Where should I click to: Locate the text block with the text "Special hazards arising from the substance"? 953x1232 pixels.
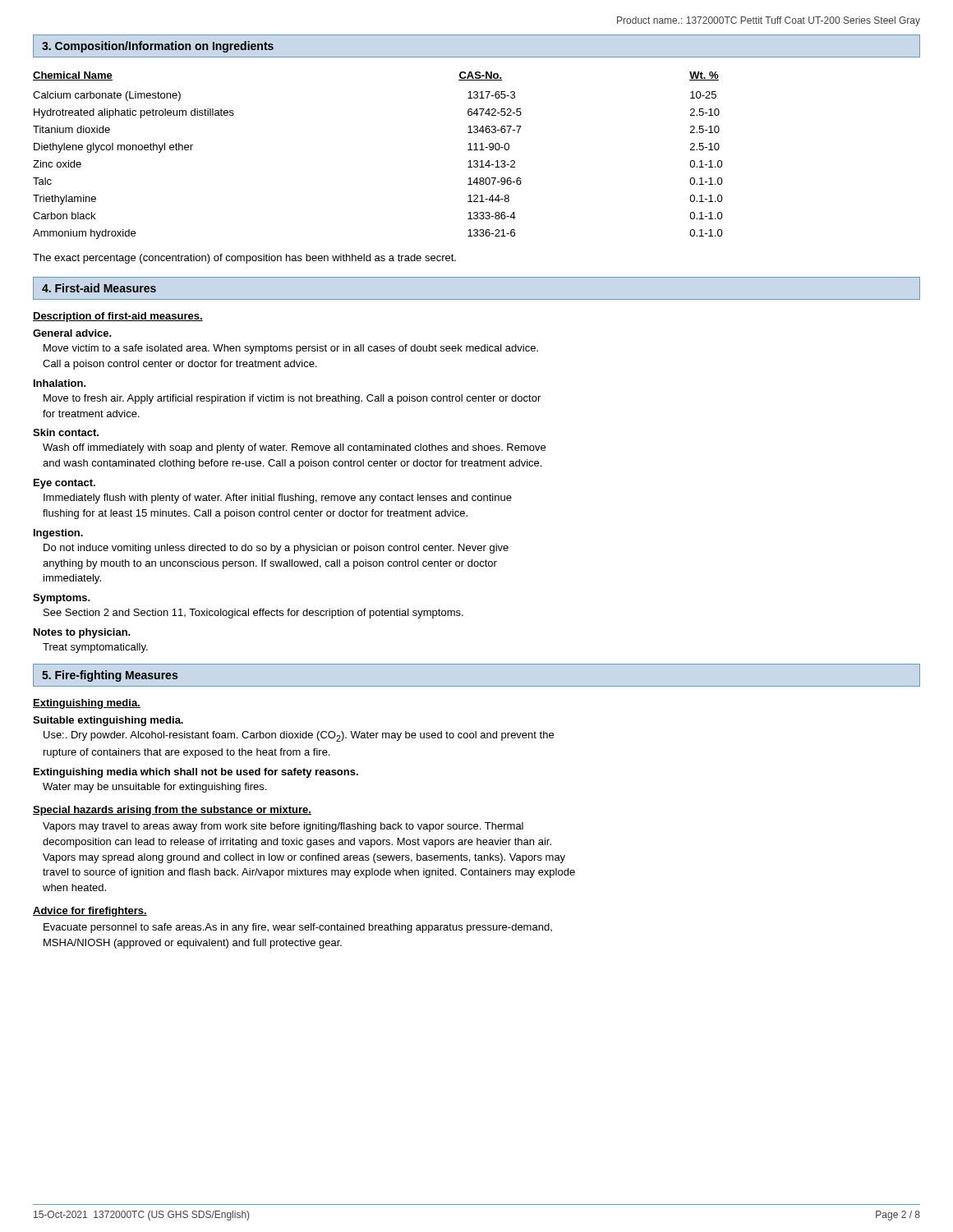pyautogui.click(x=476, y=850)
